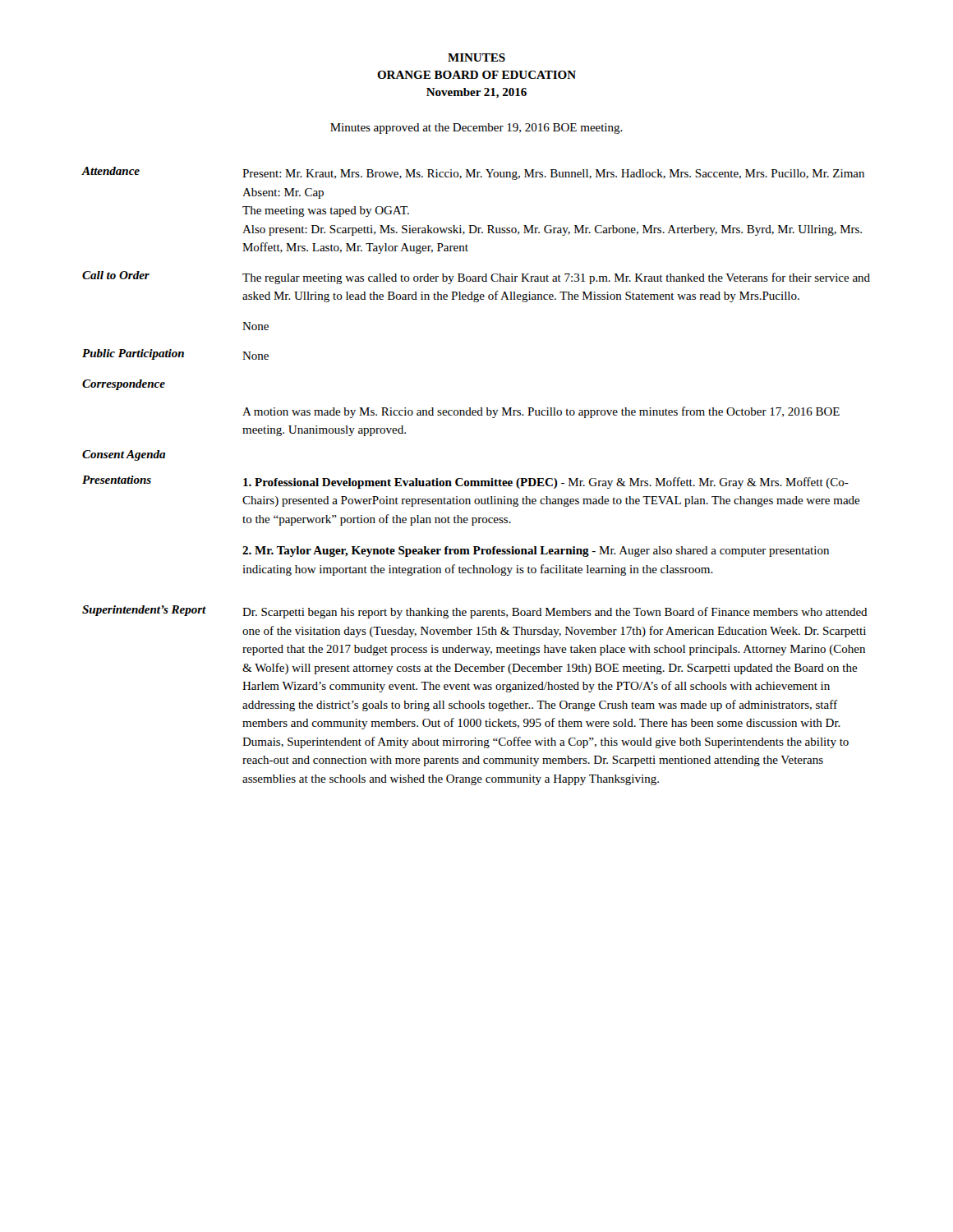Image resolution: width=953 pixels, height=1232 pixels.
Task: Point to the block beginning "Present: Mr. Kraut, Mrs. Browe,"
Action: [557, 173]
